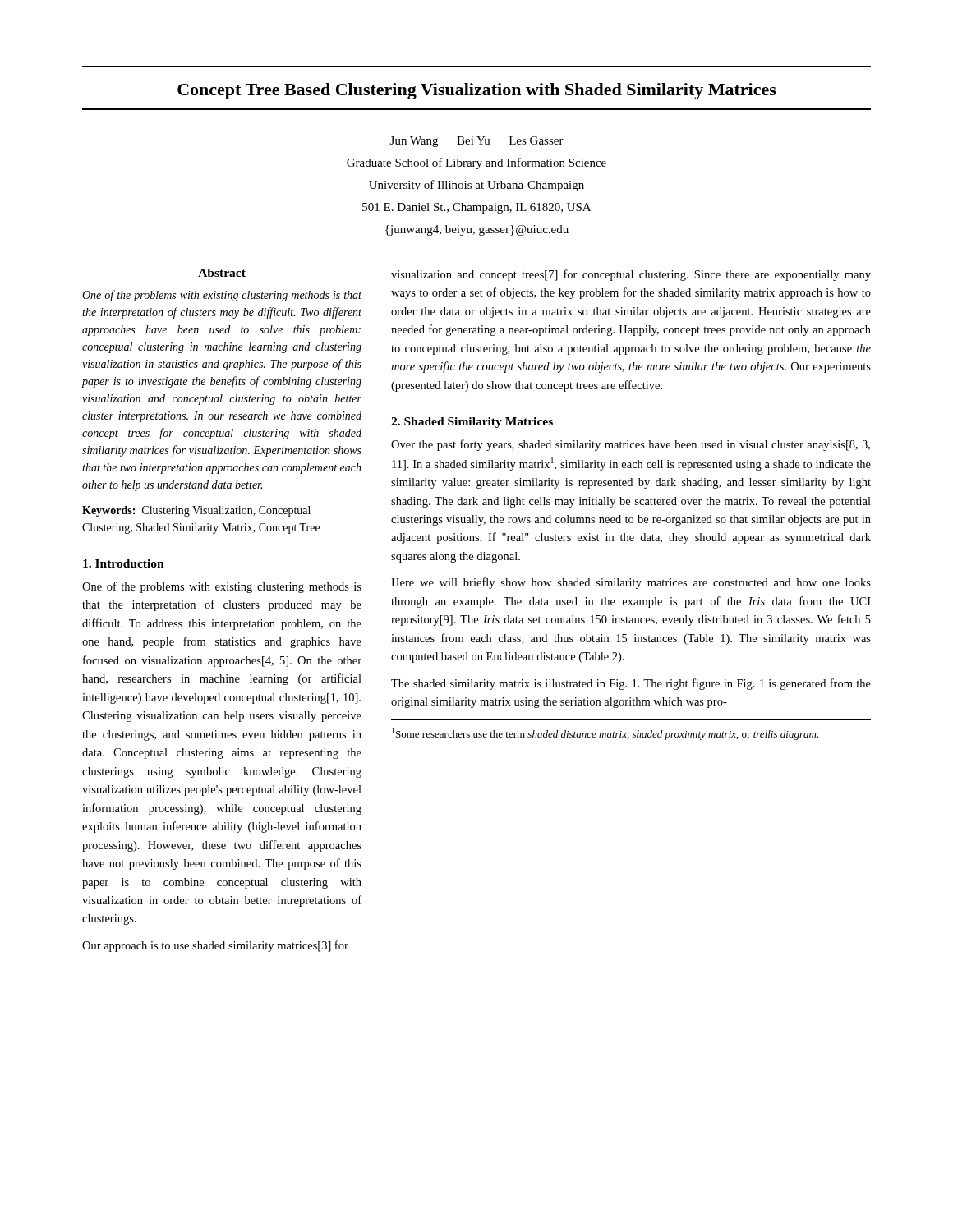Image resolution: width=953 pixels, height=1232 pixels.
Task: Where does it say "2. Shaded Similarity Matrices"?
Action: (472, 421)
